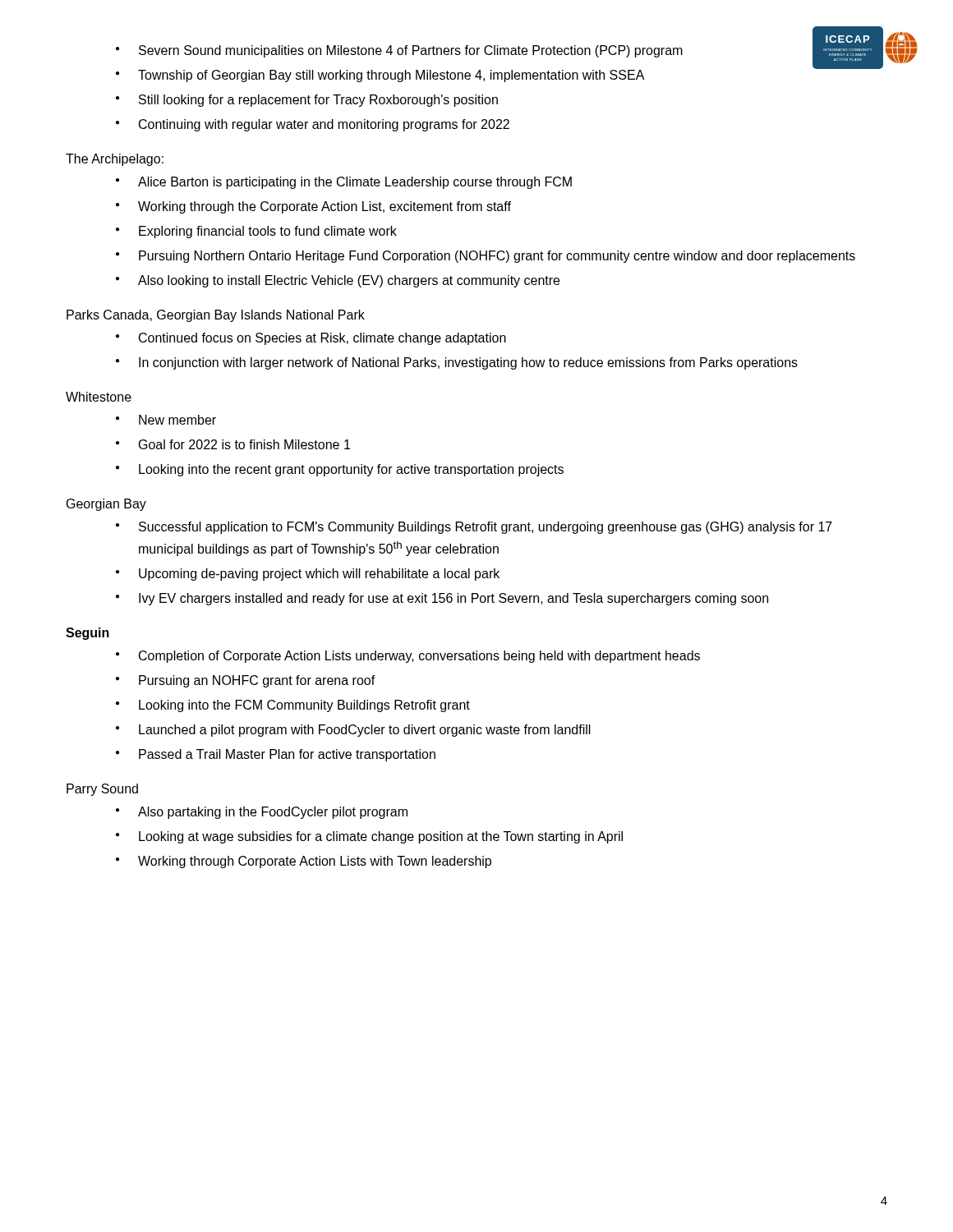
Task: Click on the list item containing "Upcoming de-paving project which will rehabilitate a local"
Action: [x=319, y=574]
